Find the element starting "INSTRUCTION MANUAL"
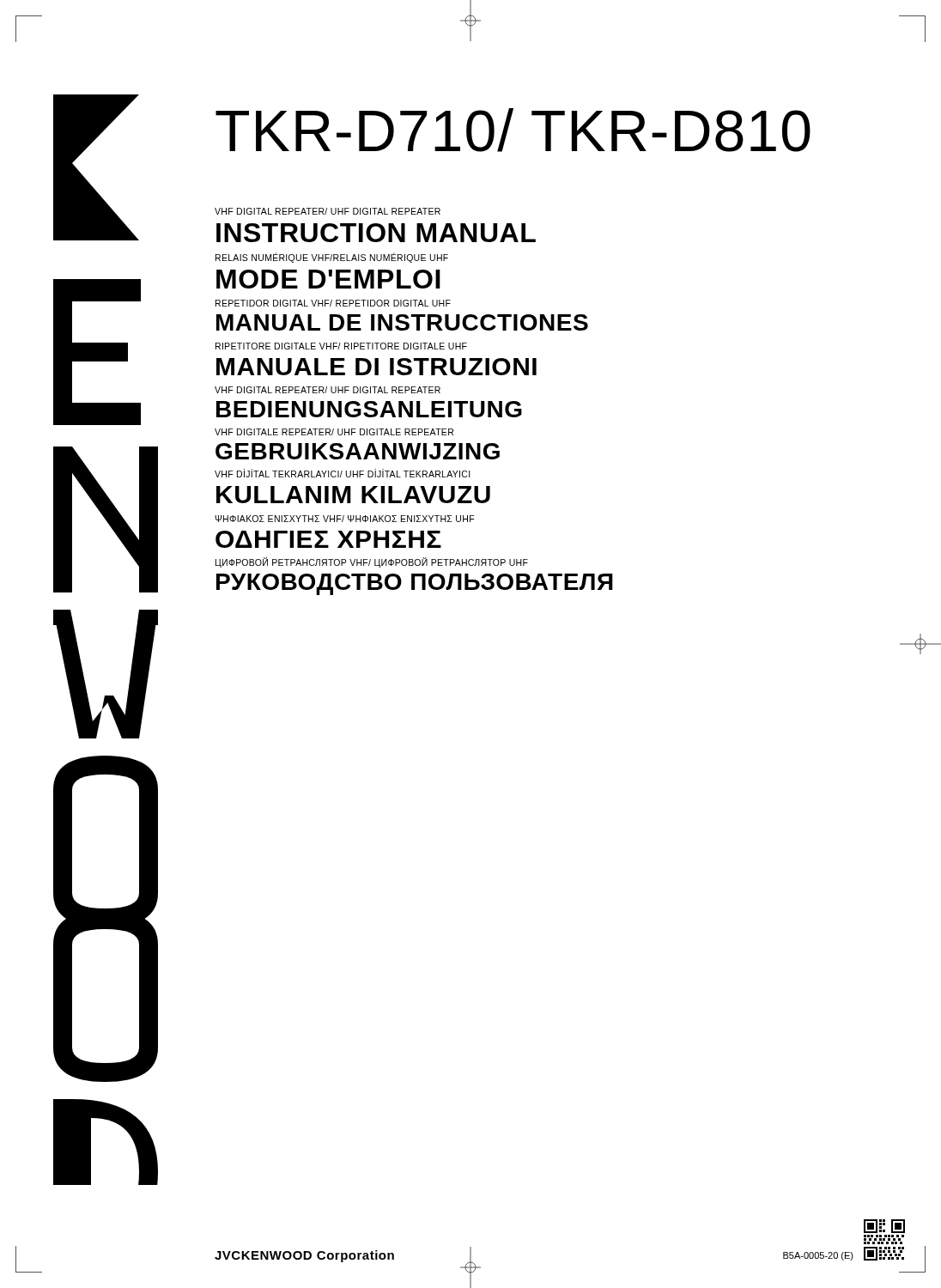Screen dimensions: 1288x941 [376, 232]
